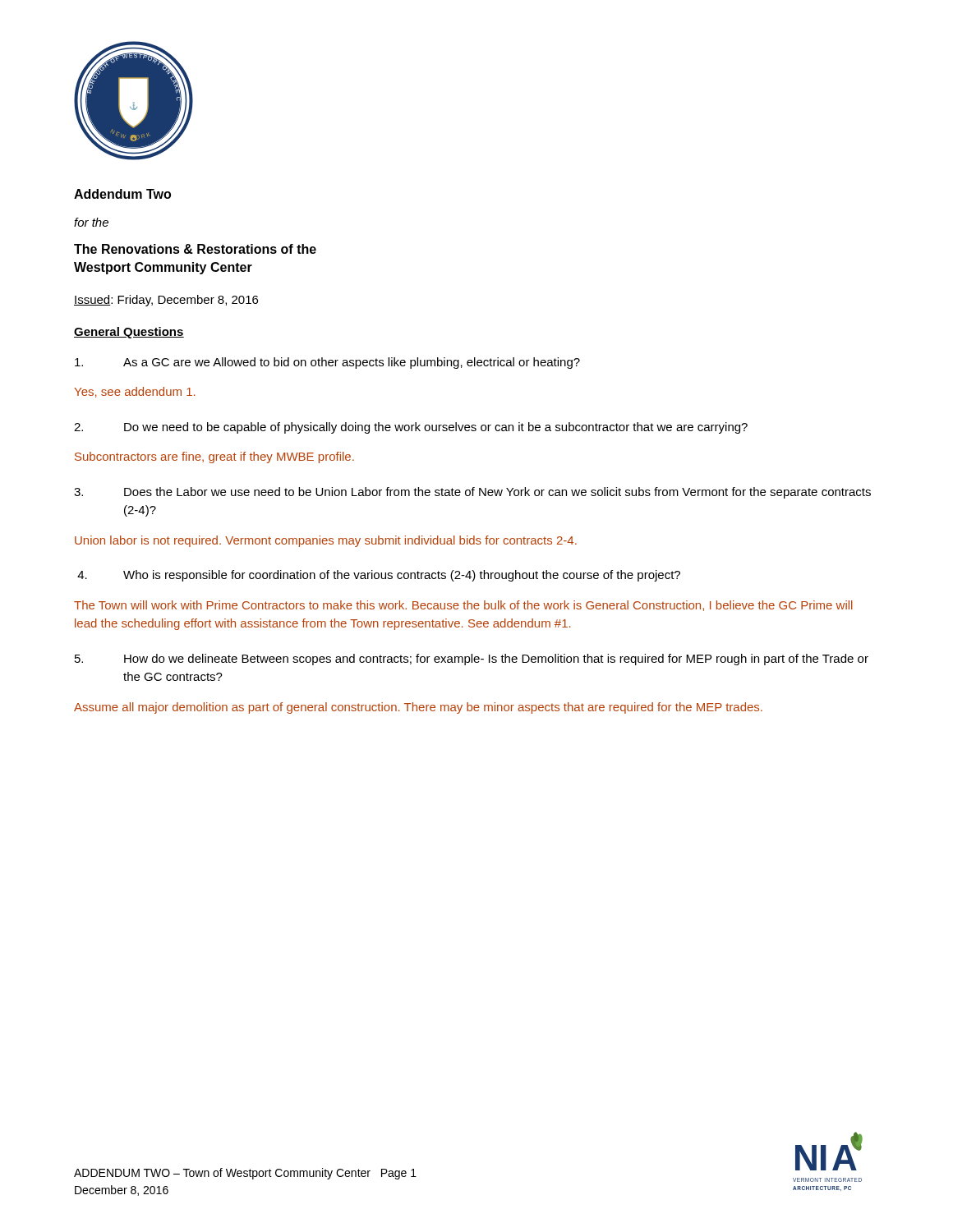The height and width of the screenshot is (1232, 953).
Task: Navigate to the text starting "The Town will"
Action: [x=464, y=614]
